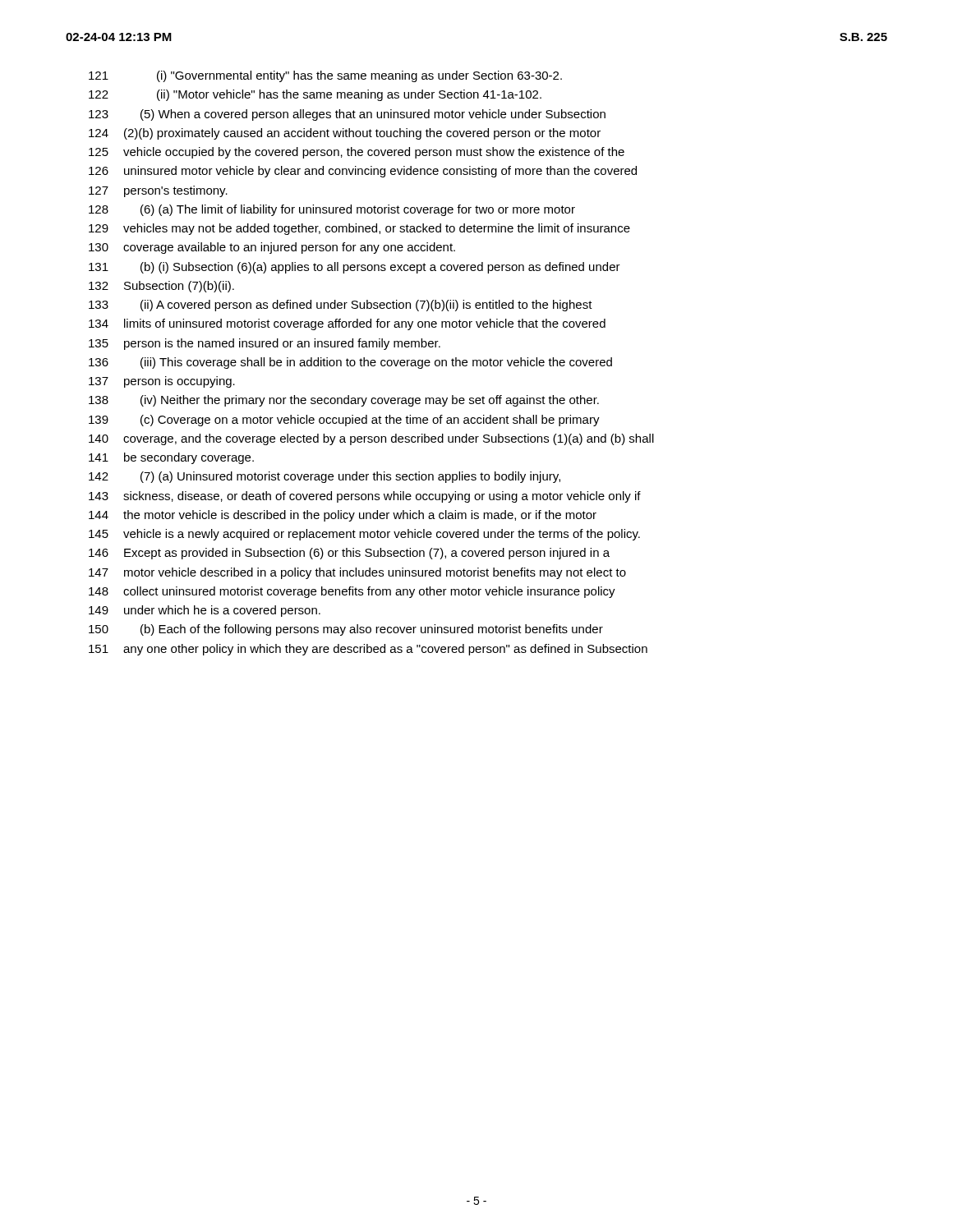Point to the block beginning "131 (b) (i) Subsection (6)(a)"

[x=476, y=266]
